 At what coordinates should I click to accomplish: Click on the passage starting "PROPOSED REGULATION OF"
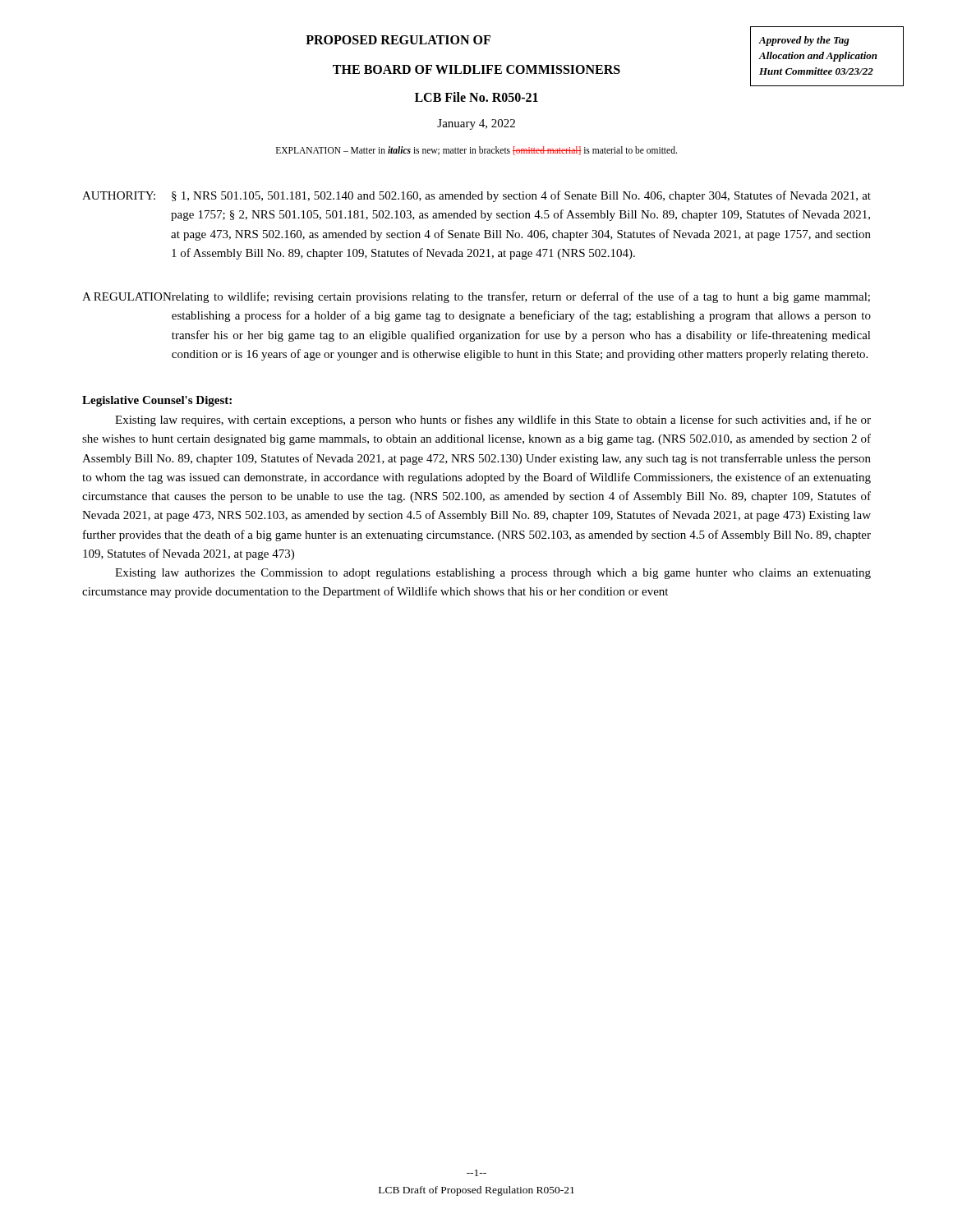click(x=398, y=40)
